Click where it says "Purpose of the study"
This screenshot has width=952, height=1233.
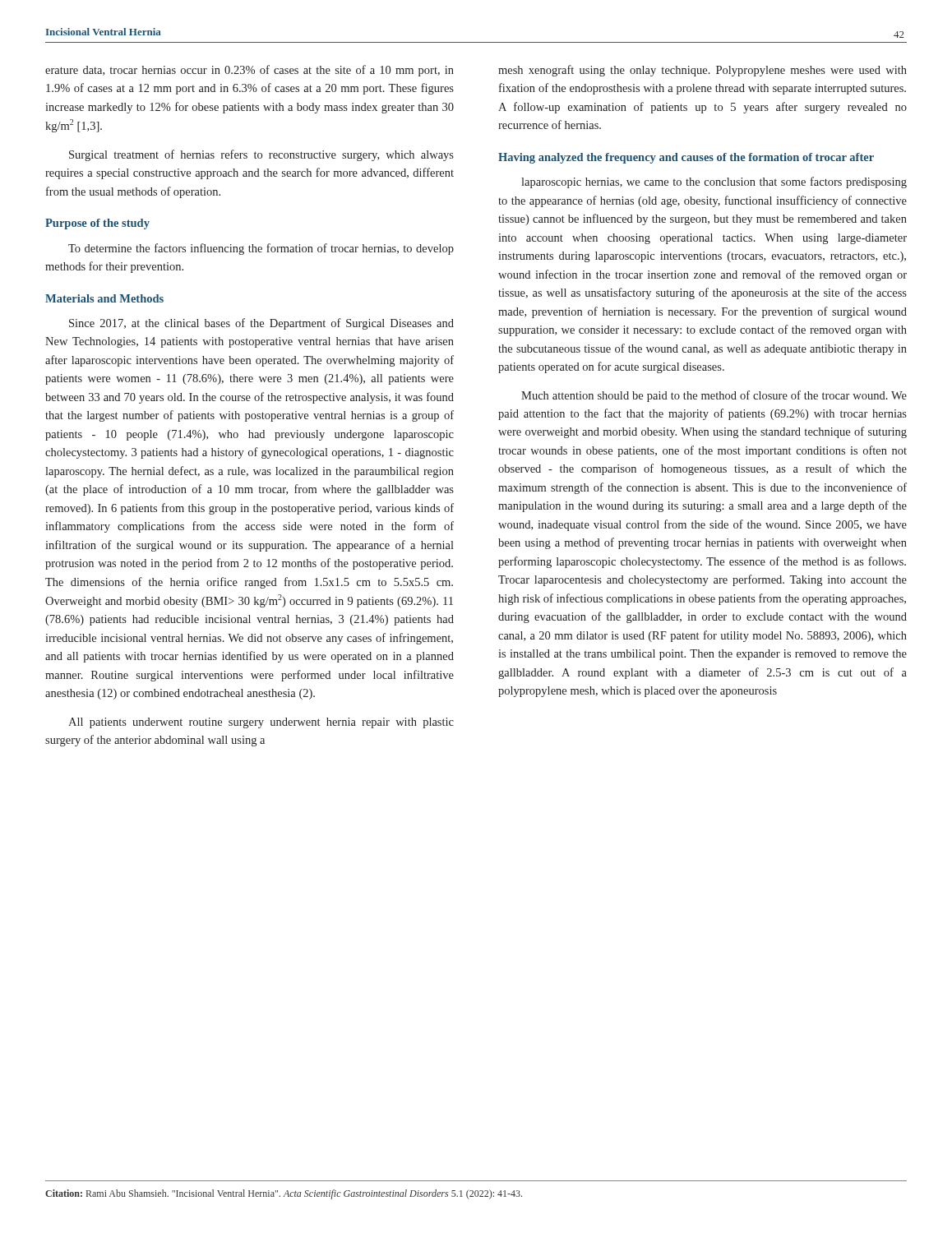[97, 224]
